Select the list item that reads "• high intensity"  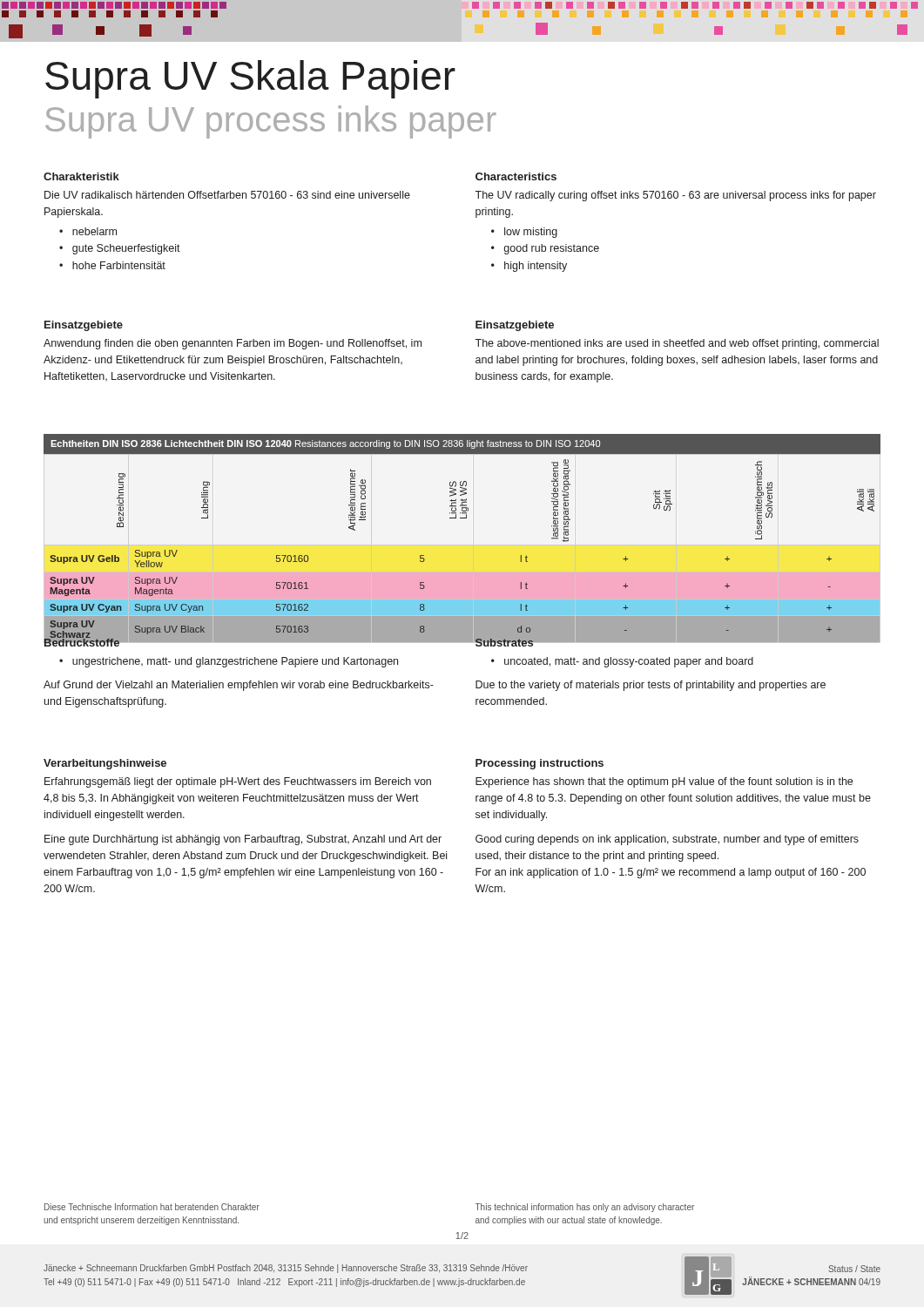click(x=529, y=266)
